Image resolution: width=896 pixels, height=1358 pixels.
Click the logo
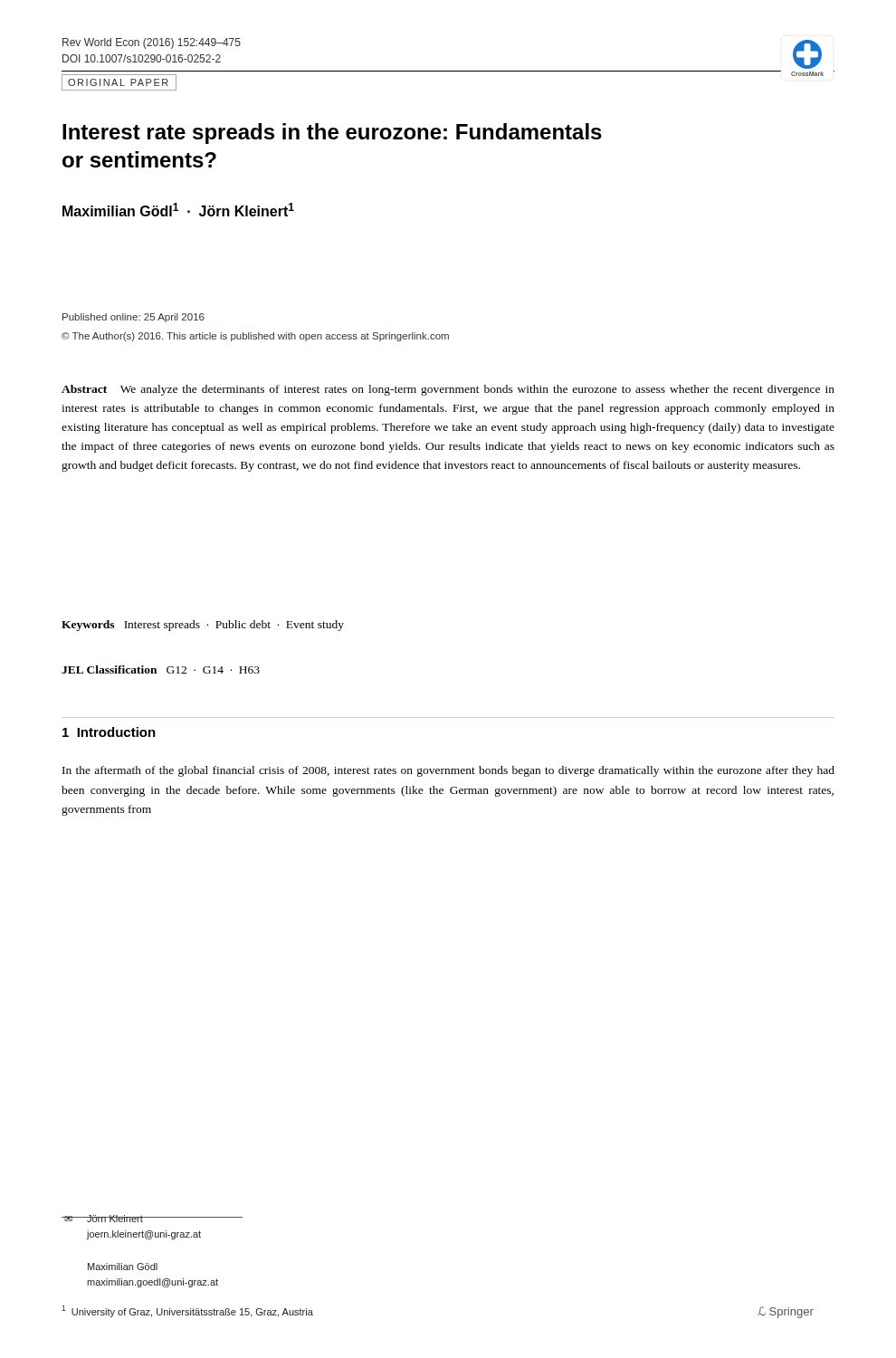(807, 60)
